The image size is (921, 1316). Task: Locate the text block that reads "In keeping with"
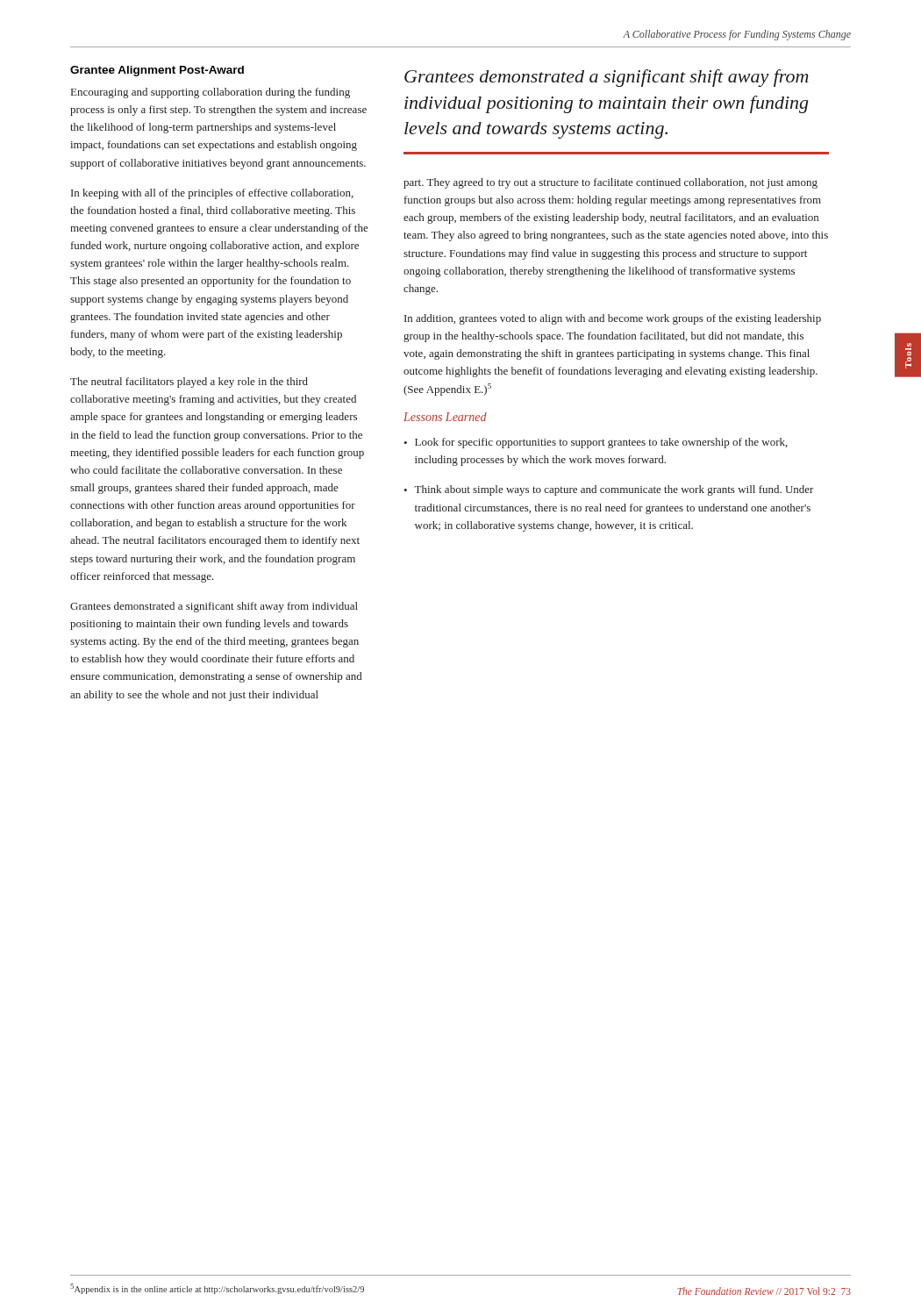[x=219, y=272]
